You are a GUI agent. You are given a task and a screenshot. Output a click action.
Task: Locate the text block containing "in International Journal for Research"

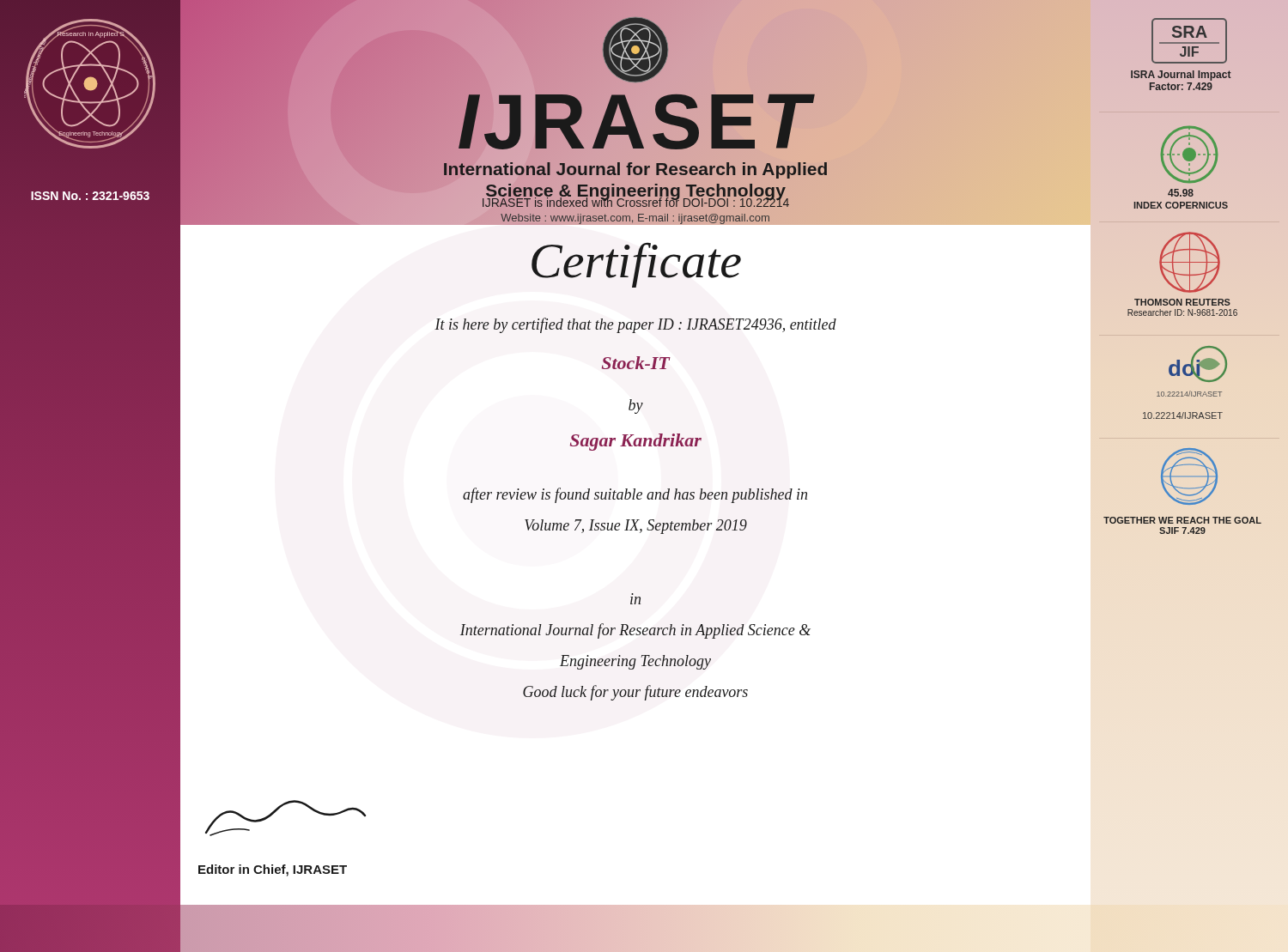coord(635,646)
